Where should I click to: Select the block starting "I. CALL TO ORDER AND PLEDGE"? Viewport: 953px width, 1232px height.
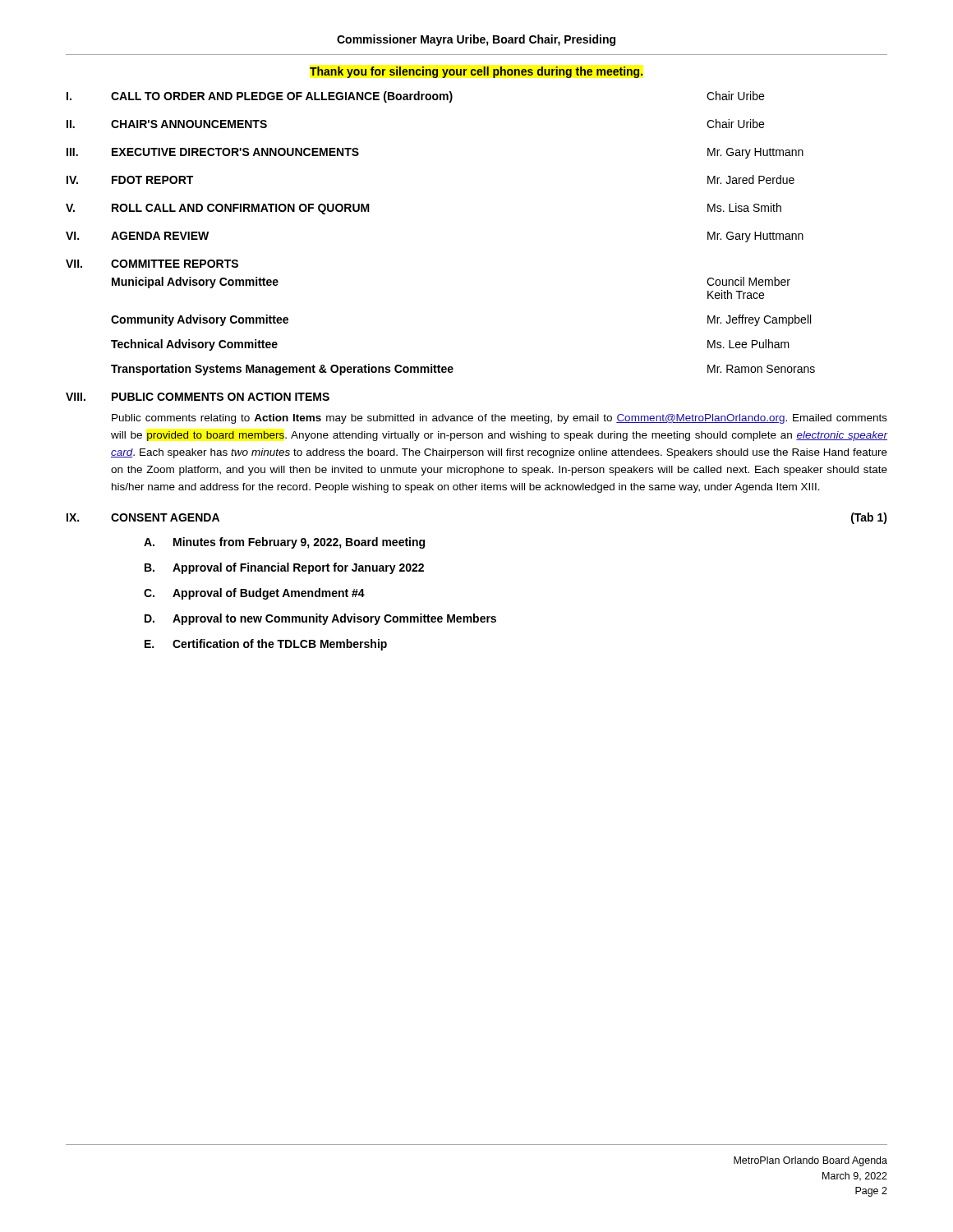pyautogui.click(x=415, y=97)
